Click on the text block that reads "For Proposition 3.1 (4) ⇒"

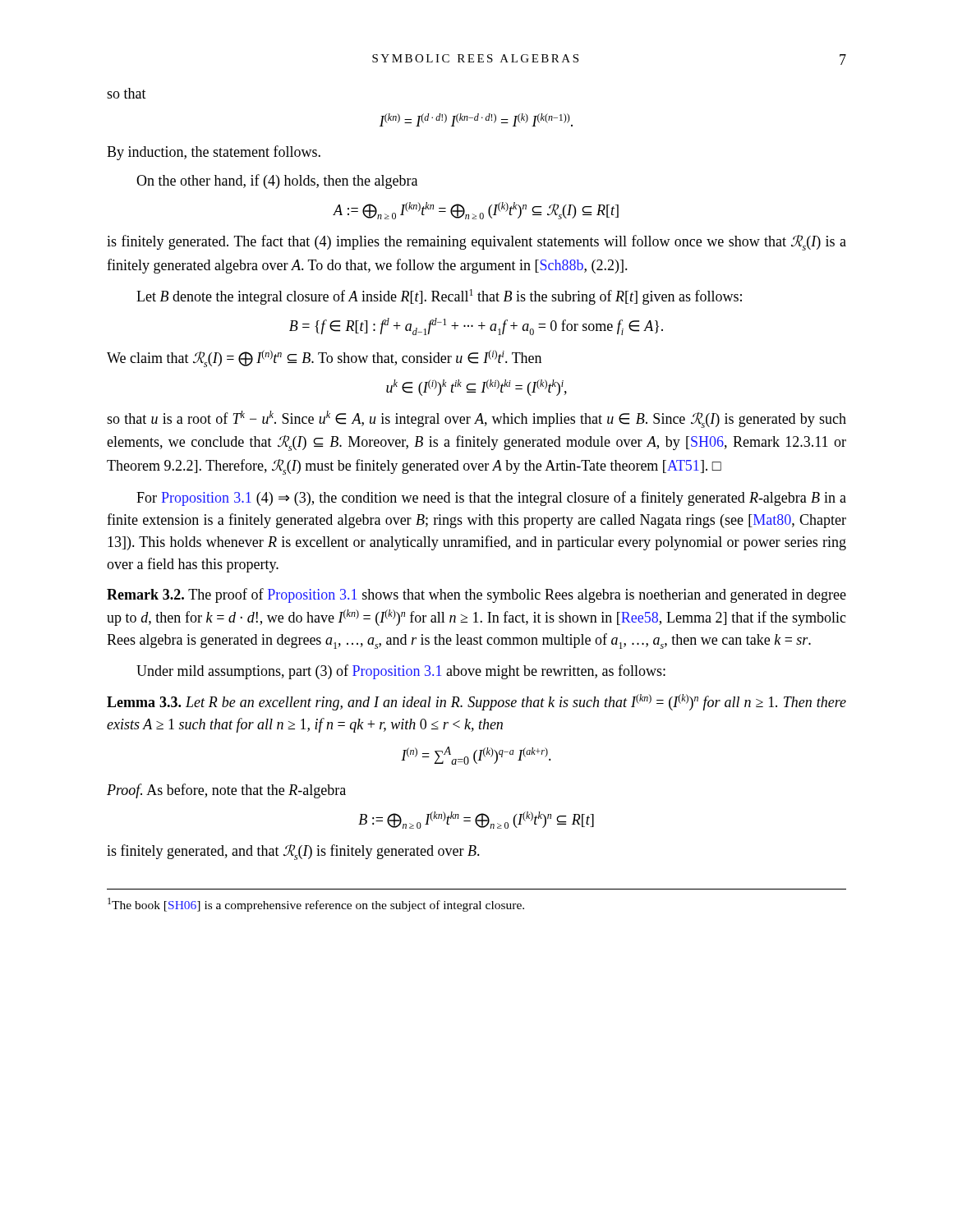tap(476, 531)
